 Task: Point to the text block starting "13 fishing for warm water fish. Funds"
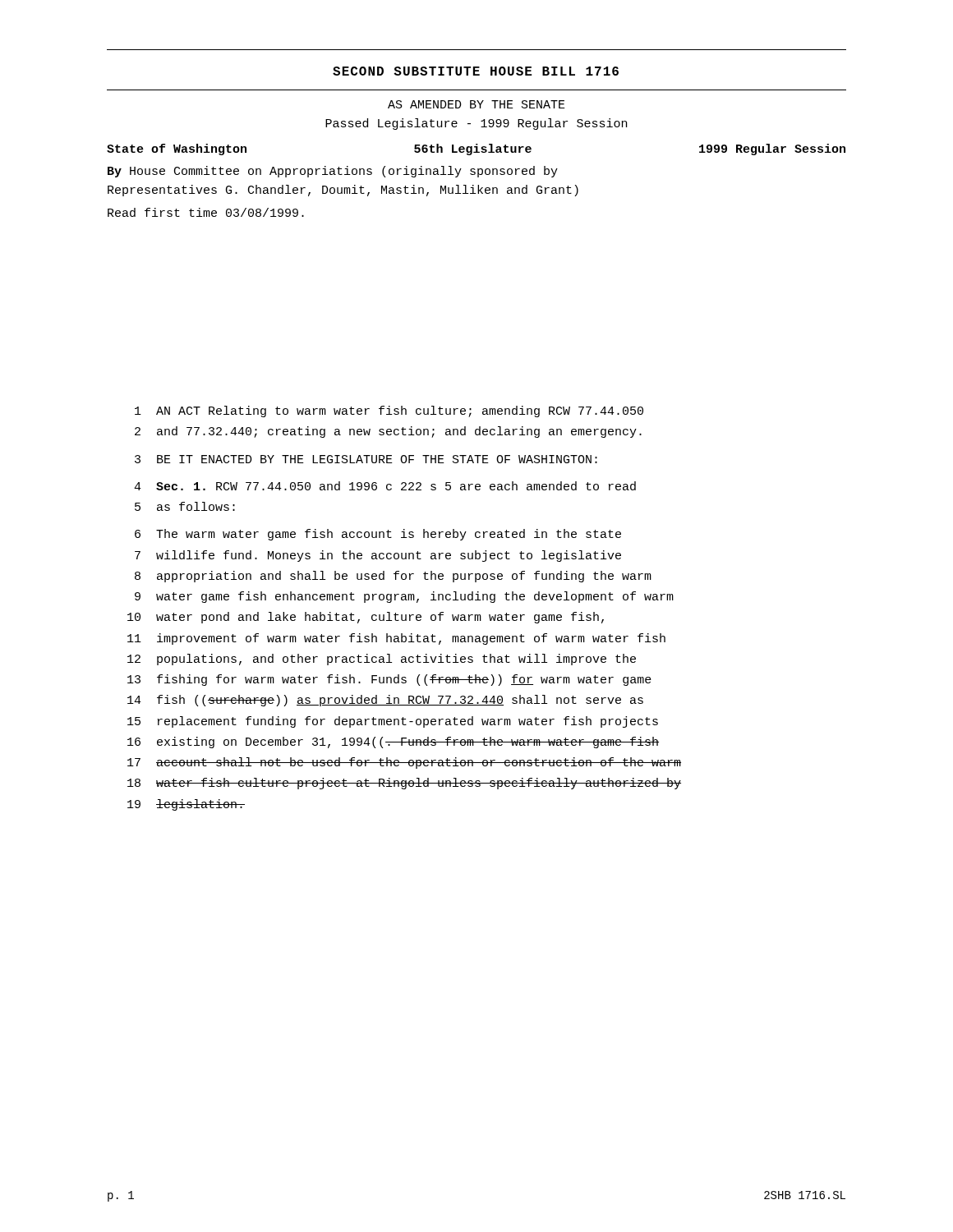(x=489, y=681)
